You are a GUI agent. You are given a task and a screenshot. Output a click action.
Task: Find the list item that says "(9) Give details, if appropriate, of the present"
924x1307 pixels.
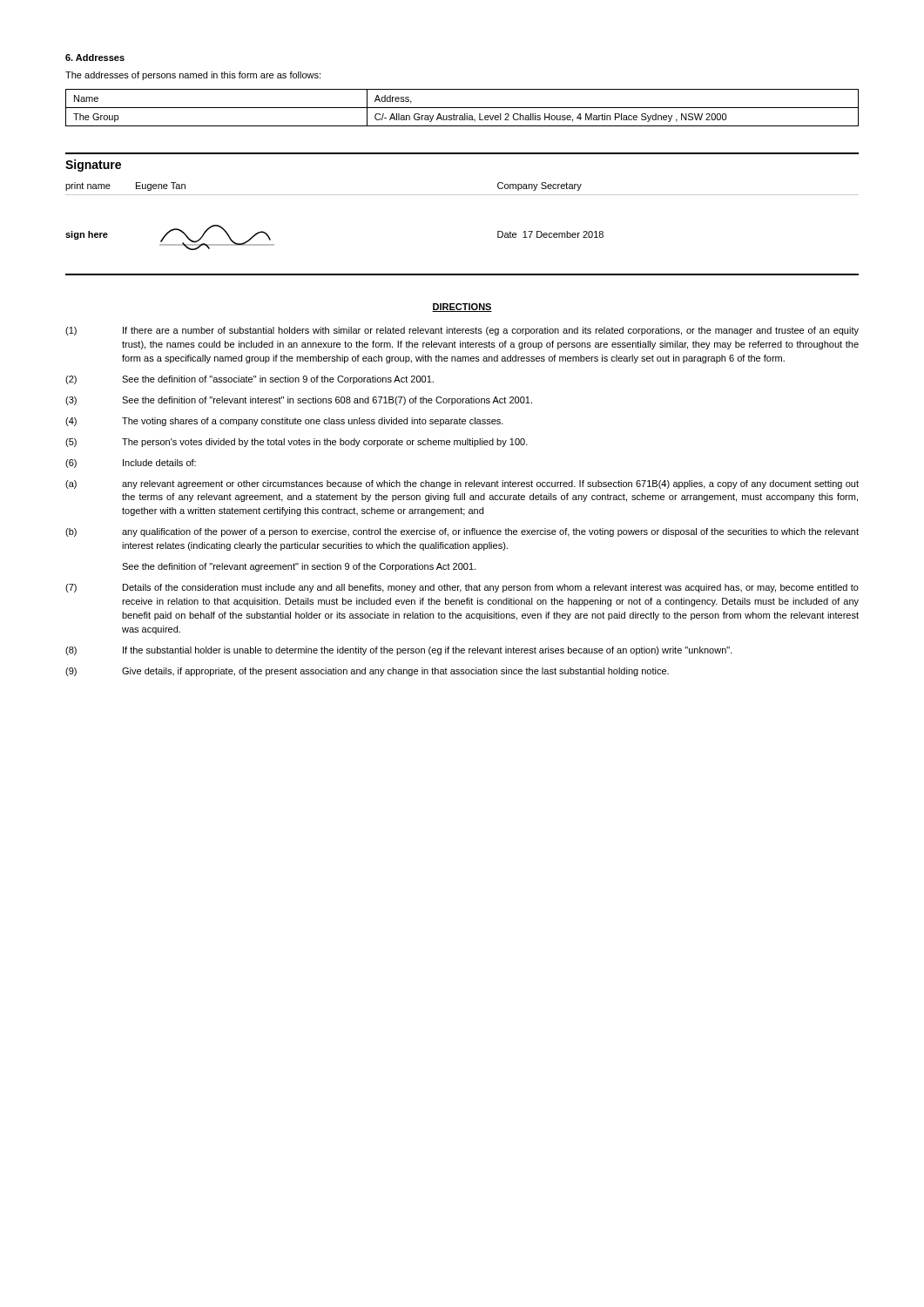[x=462, y=672]
